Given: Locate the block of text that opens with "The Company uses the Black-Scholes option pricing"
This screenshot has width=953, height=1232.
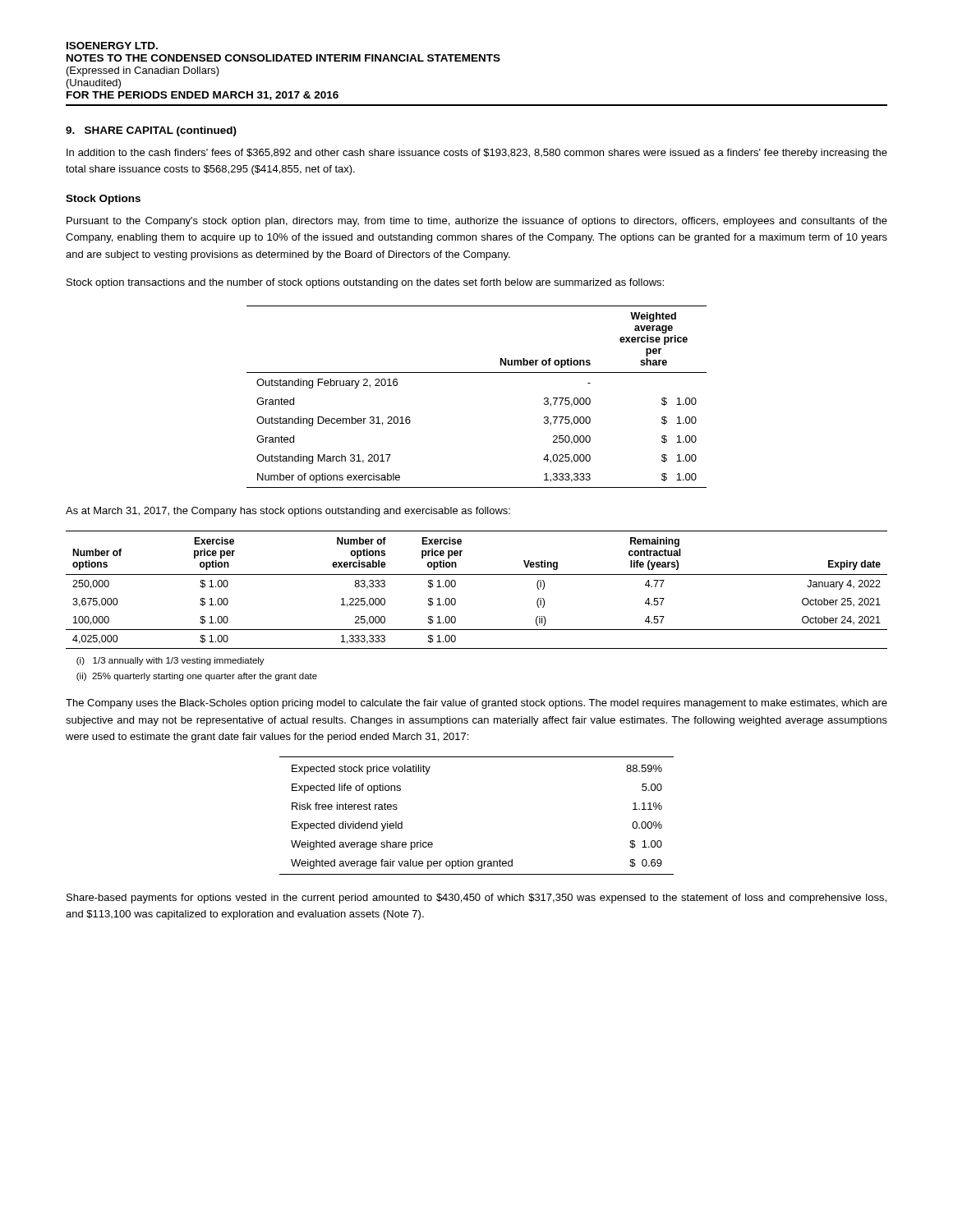Looking at the screenshot, I should [476, 720].
